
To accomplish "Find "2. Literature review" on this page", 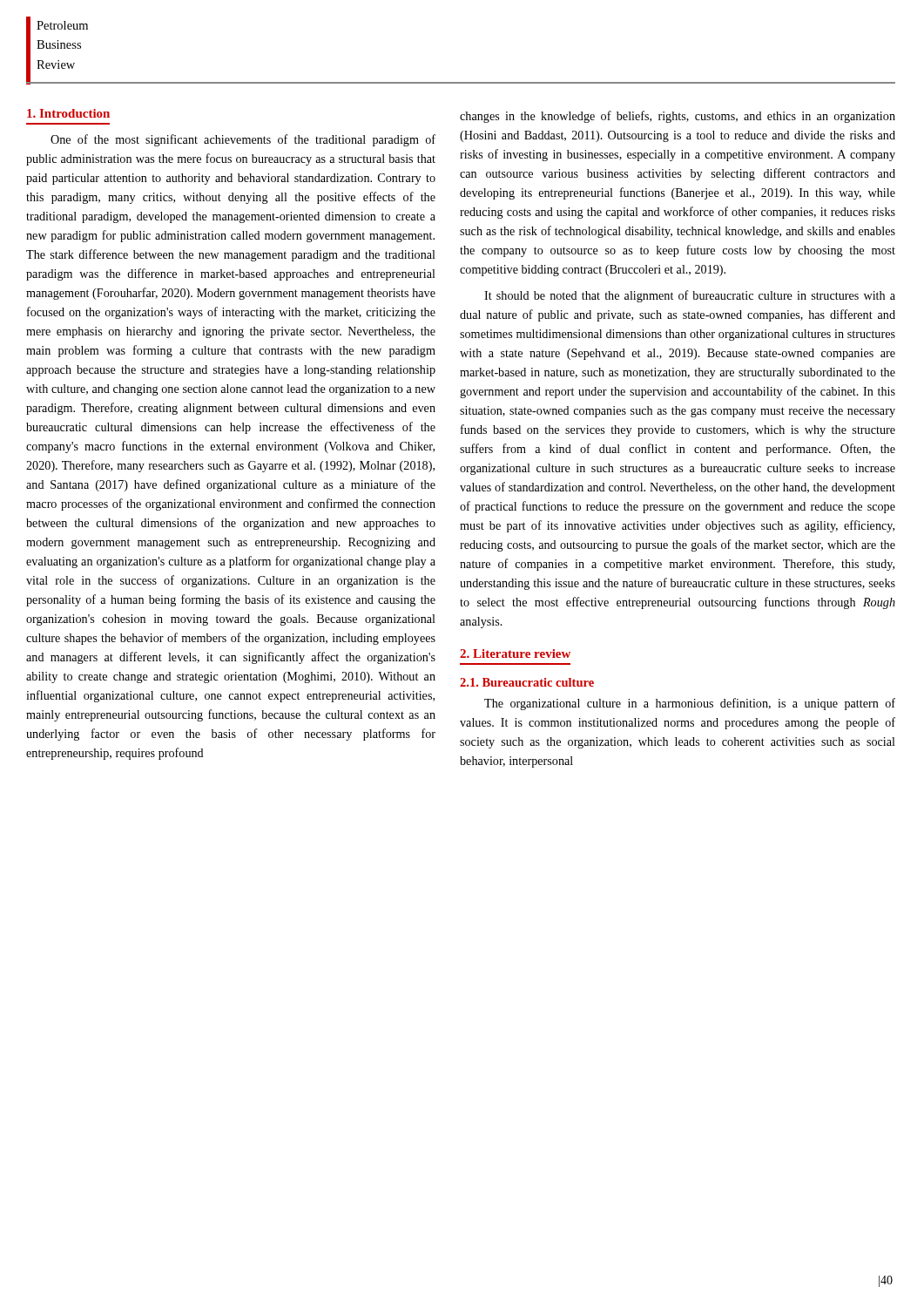I will (x=515, y=656).
